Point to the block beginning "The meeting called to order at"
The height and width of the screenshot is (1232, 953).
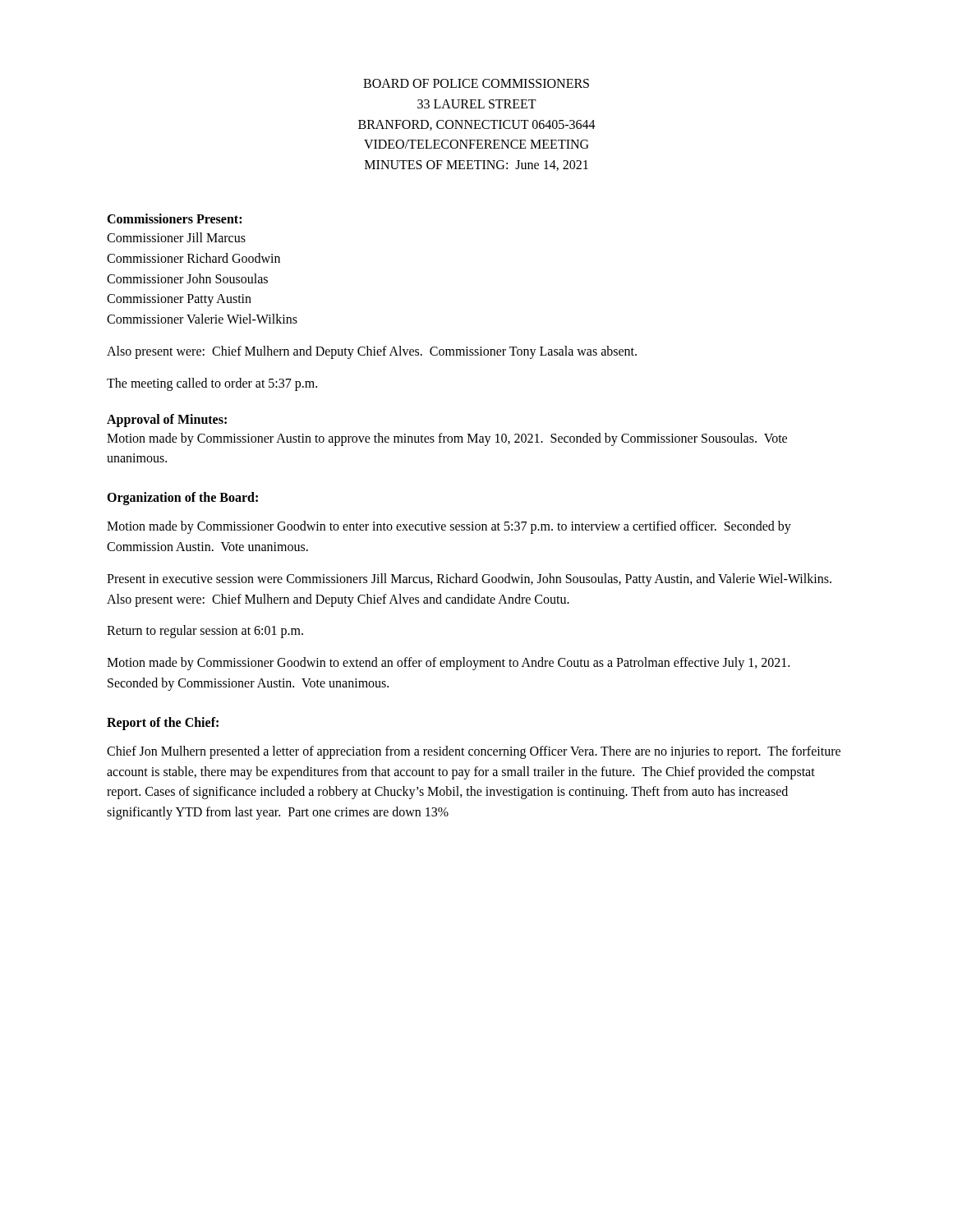[212, 383]
